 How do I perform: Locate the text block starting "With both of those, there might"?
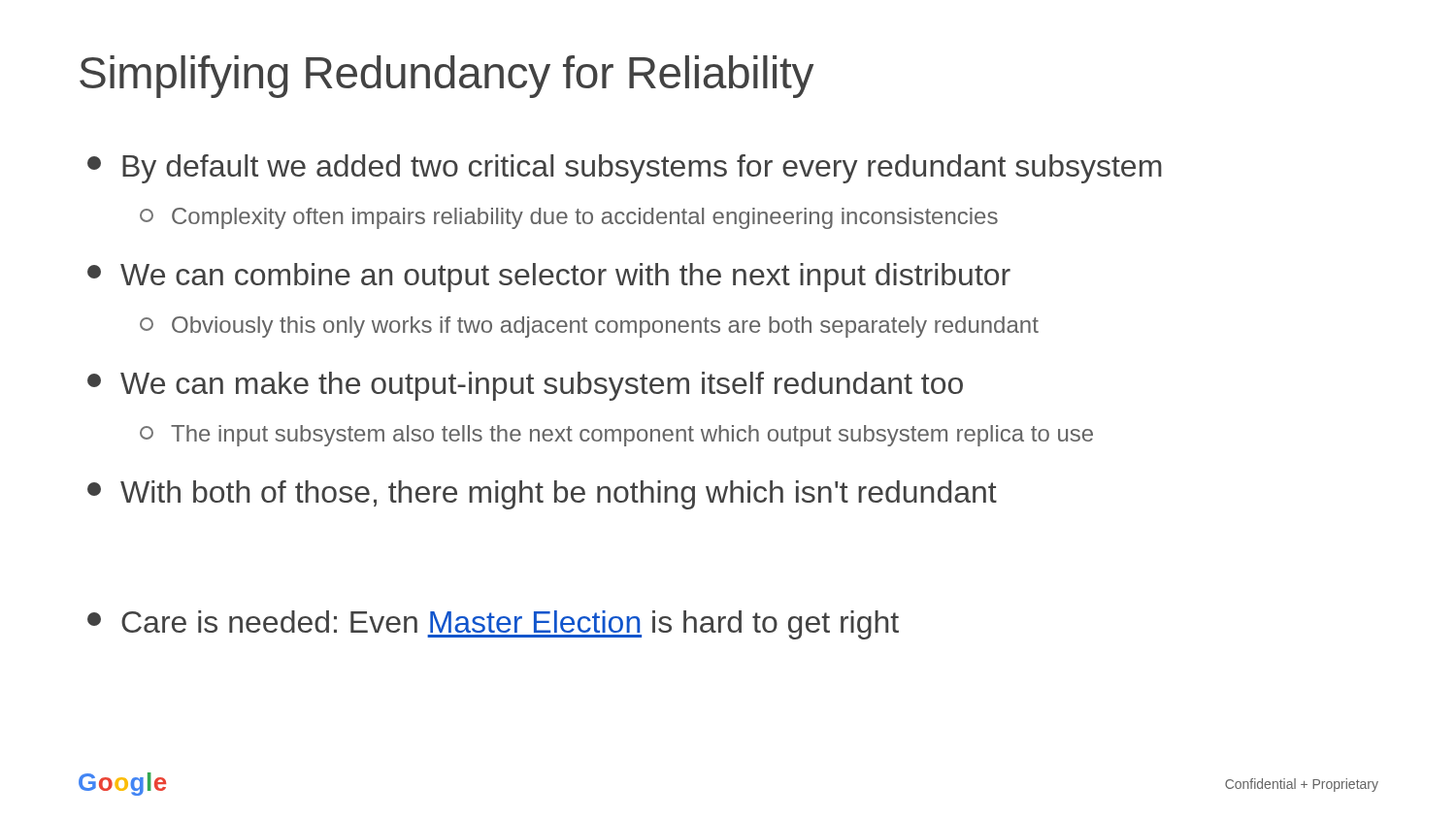pyautogui.click(x=542, y=492)
